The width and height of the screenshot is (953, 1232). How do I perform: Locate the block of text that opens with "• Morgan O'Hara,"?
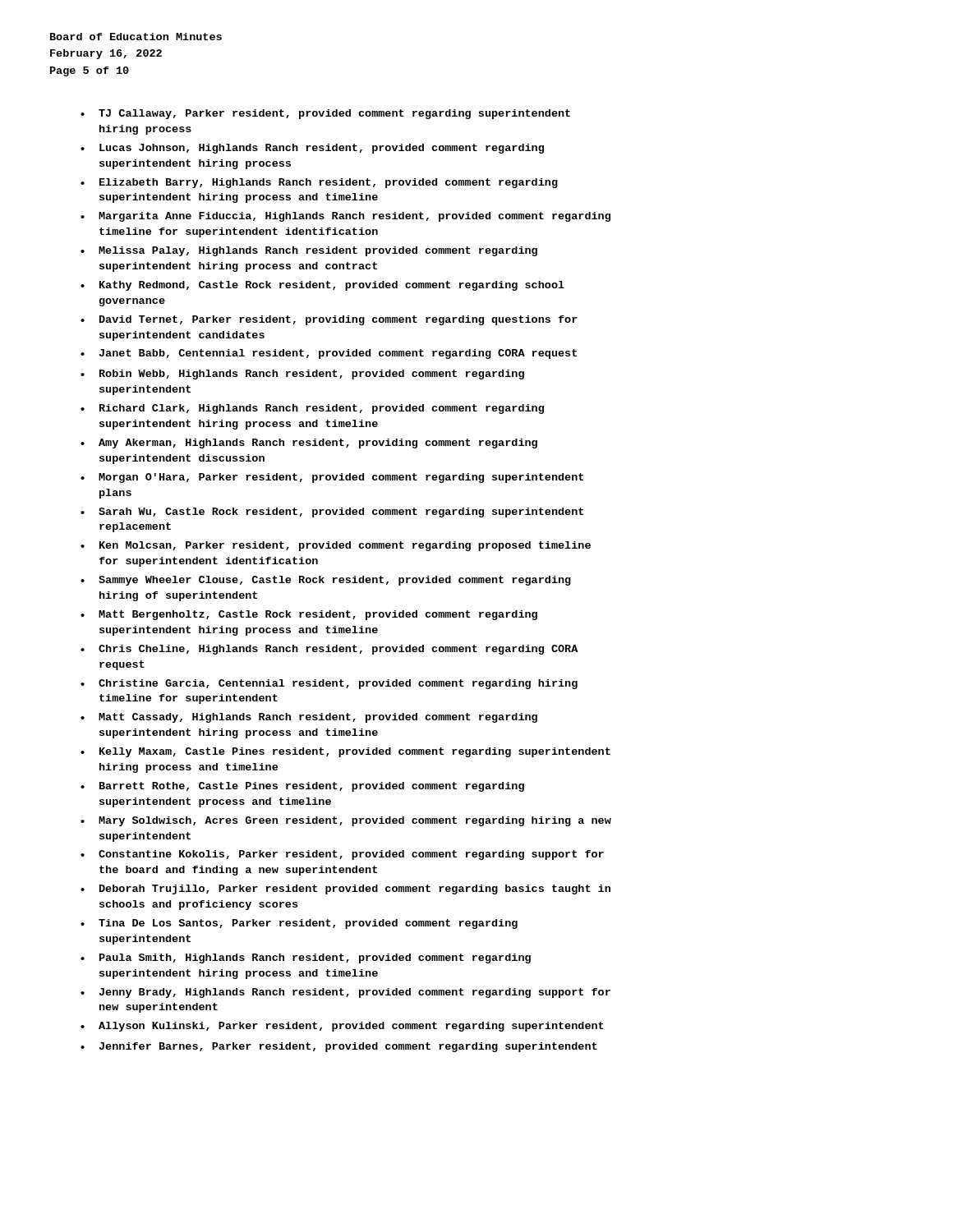(332, 486)
